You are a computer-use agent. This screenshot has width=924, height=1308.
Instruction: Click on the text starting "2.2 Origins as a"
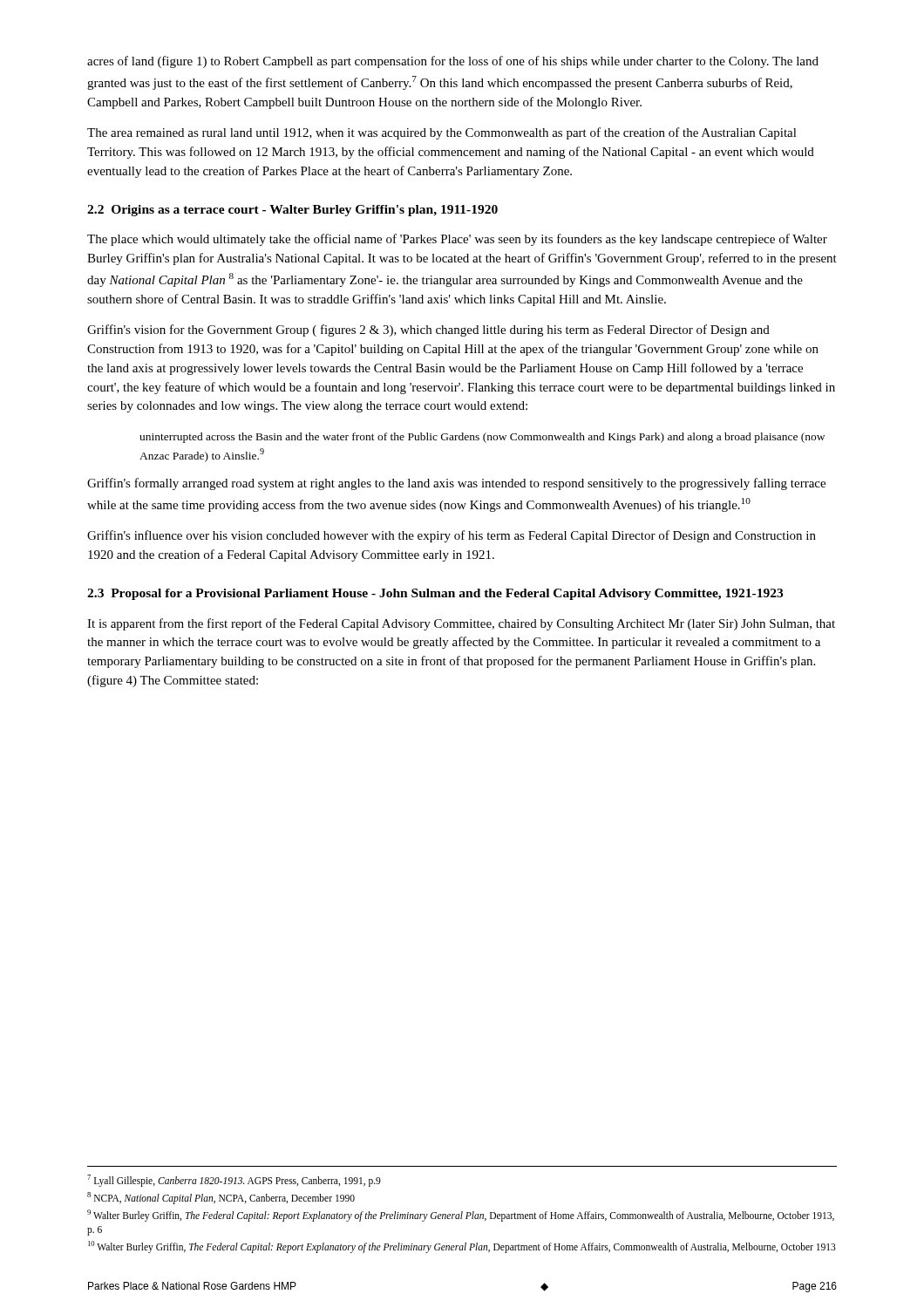click(x=462, y=209)
